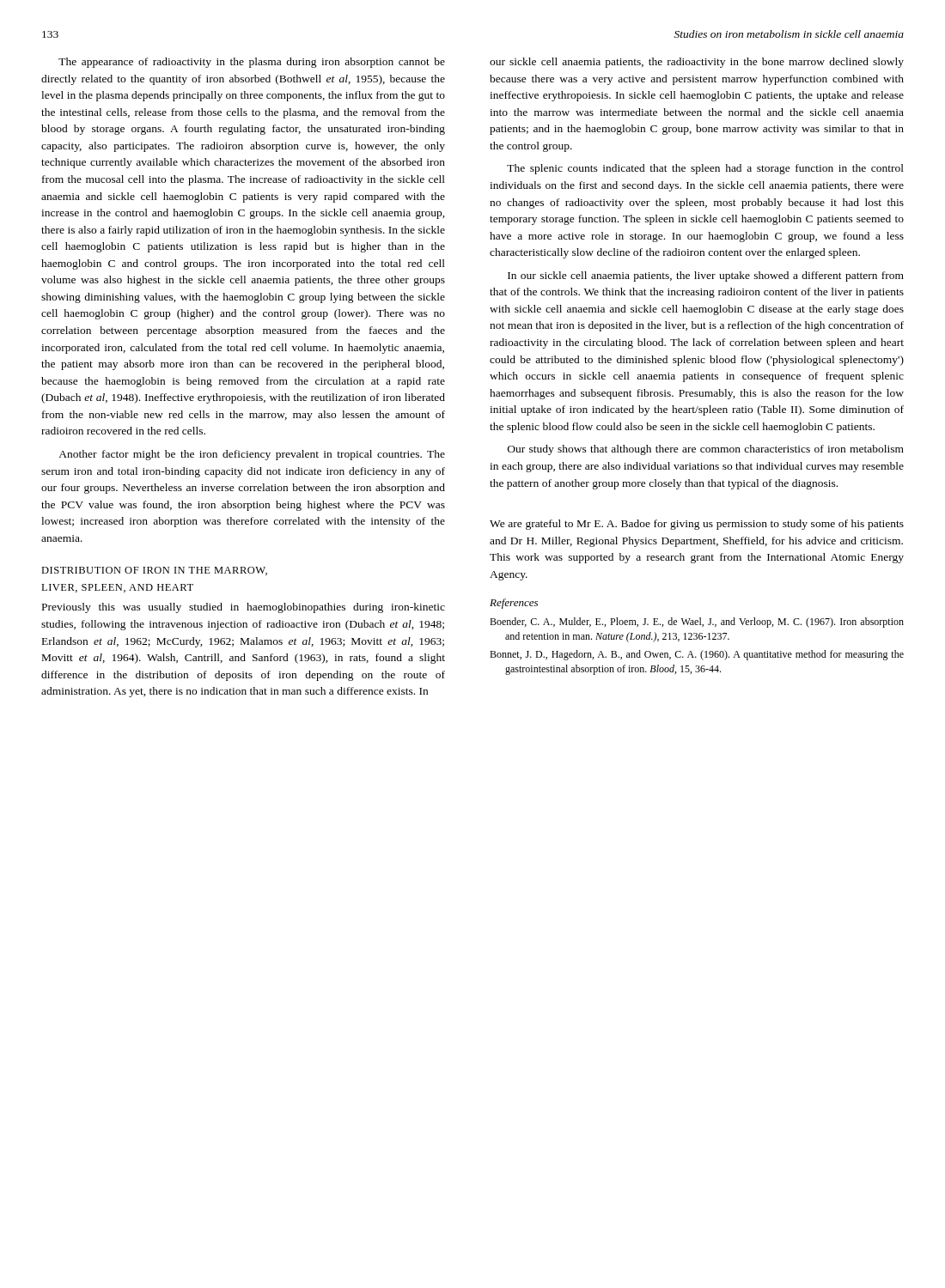The image size is (945, 1288).
Task: Click on the section header that says "Distribution of Iron in the Marrow,Liver,"
Action: pyautogui.click(x=155, y=579)
